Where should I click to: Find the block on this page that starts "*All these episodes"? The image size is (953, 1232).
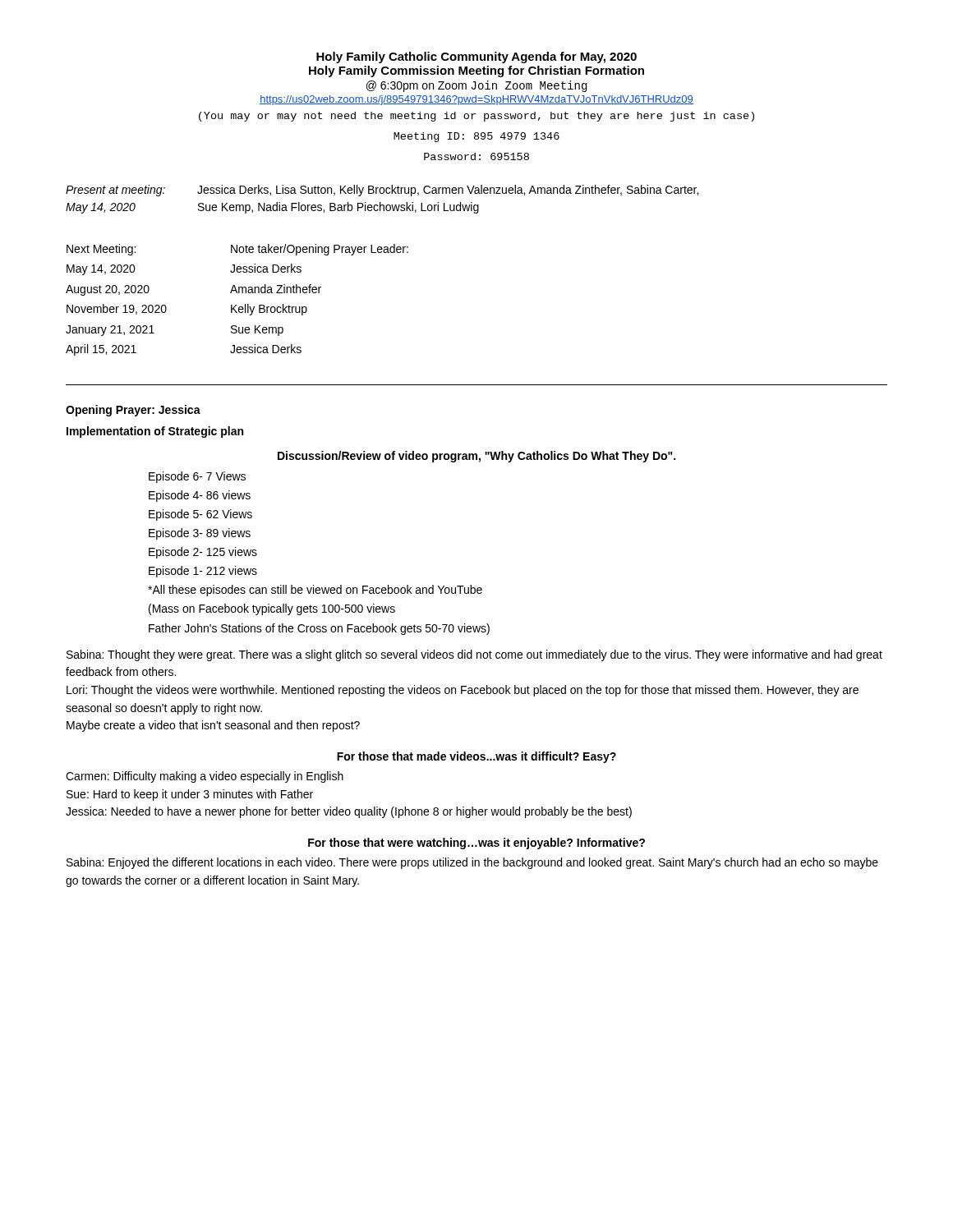pos(315,590)
